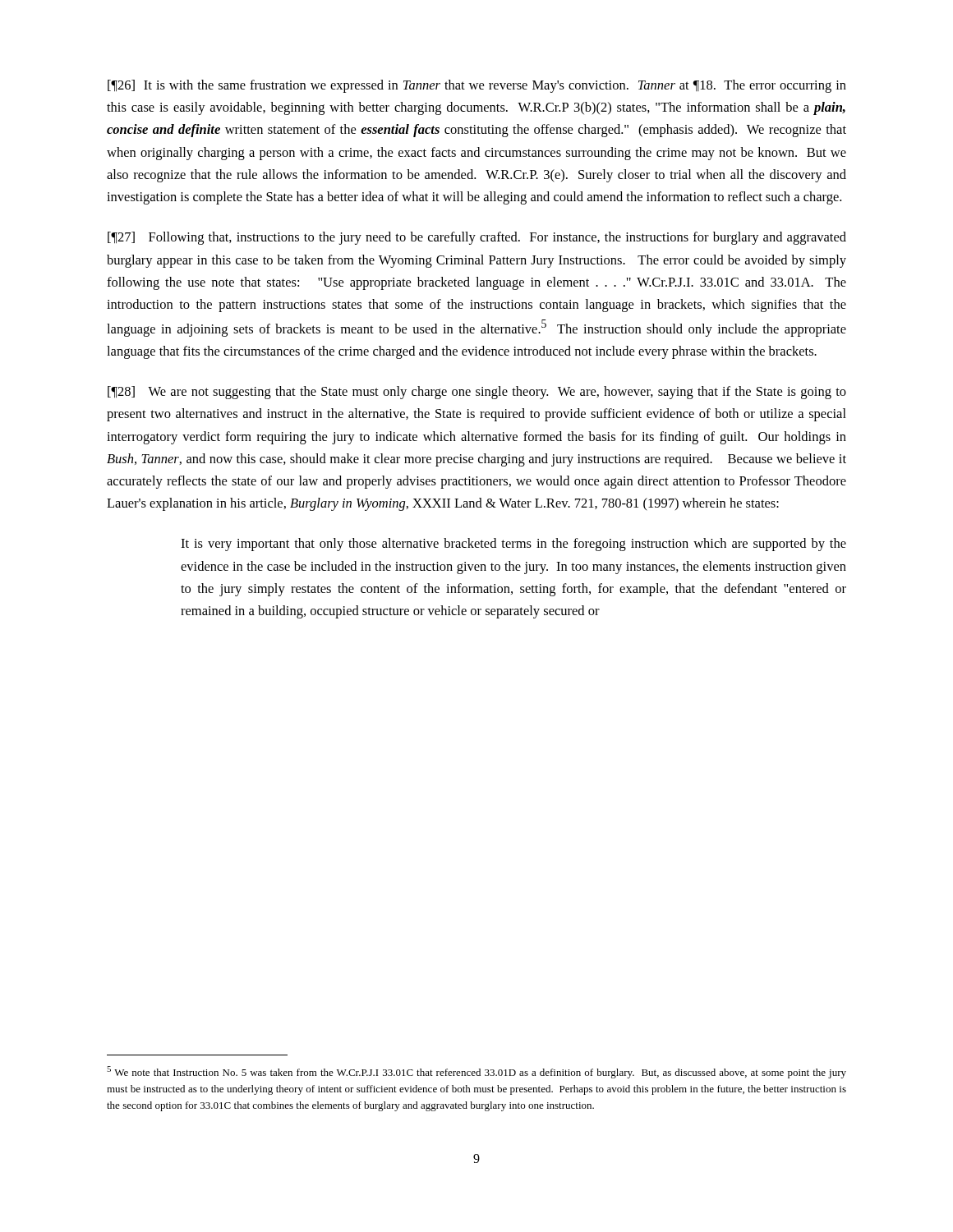Locate the block starting "[¶26] It is with the"
Image resolution: width=953 pixels, height=1232 pixels.
(x=476, y=141)
